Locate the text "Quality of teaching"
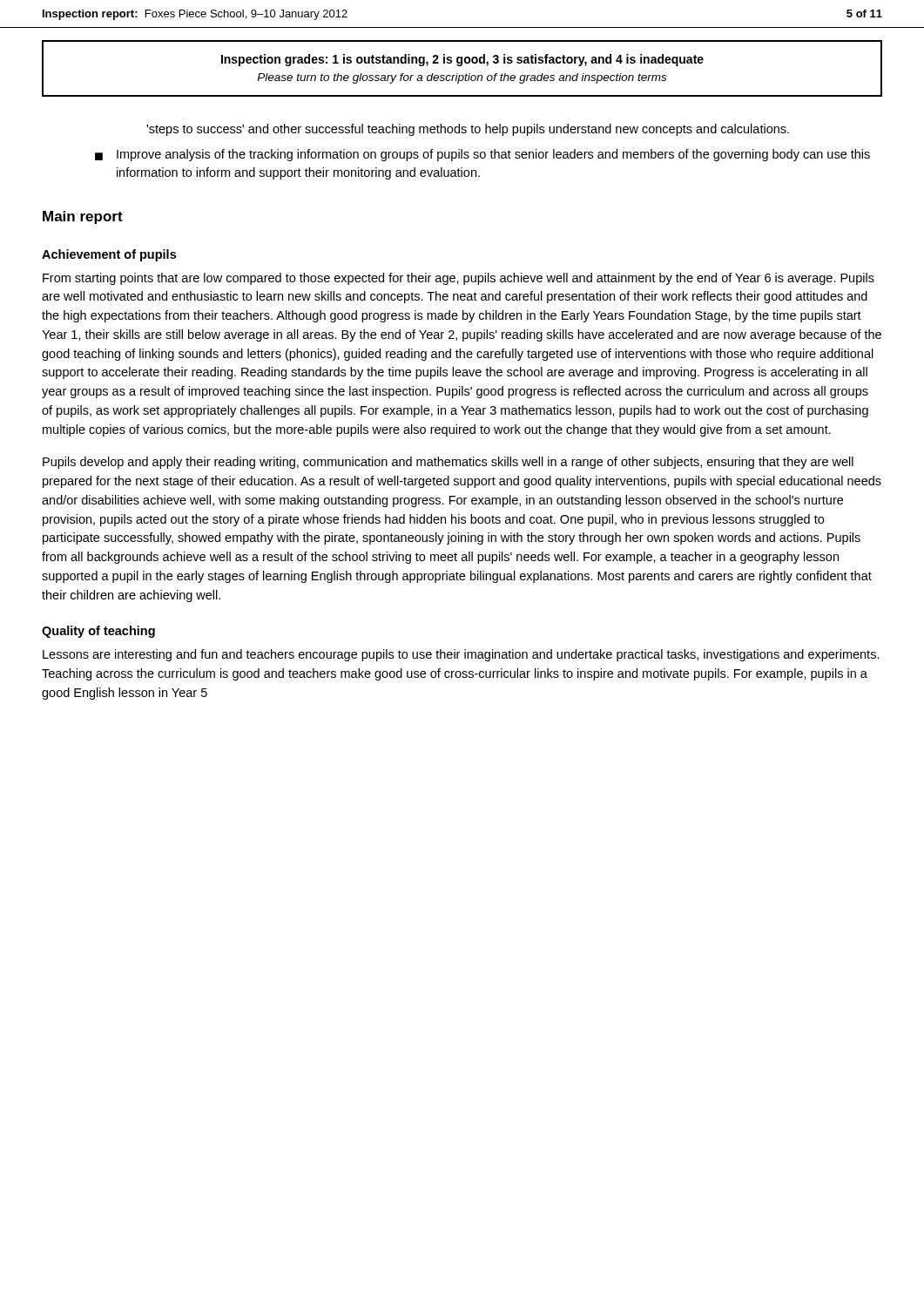924x1307 pixels. 99,631
